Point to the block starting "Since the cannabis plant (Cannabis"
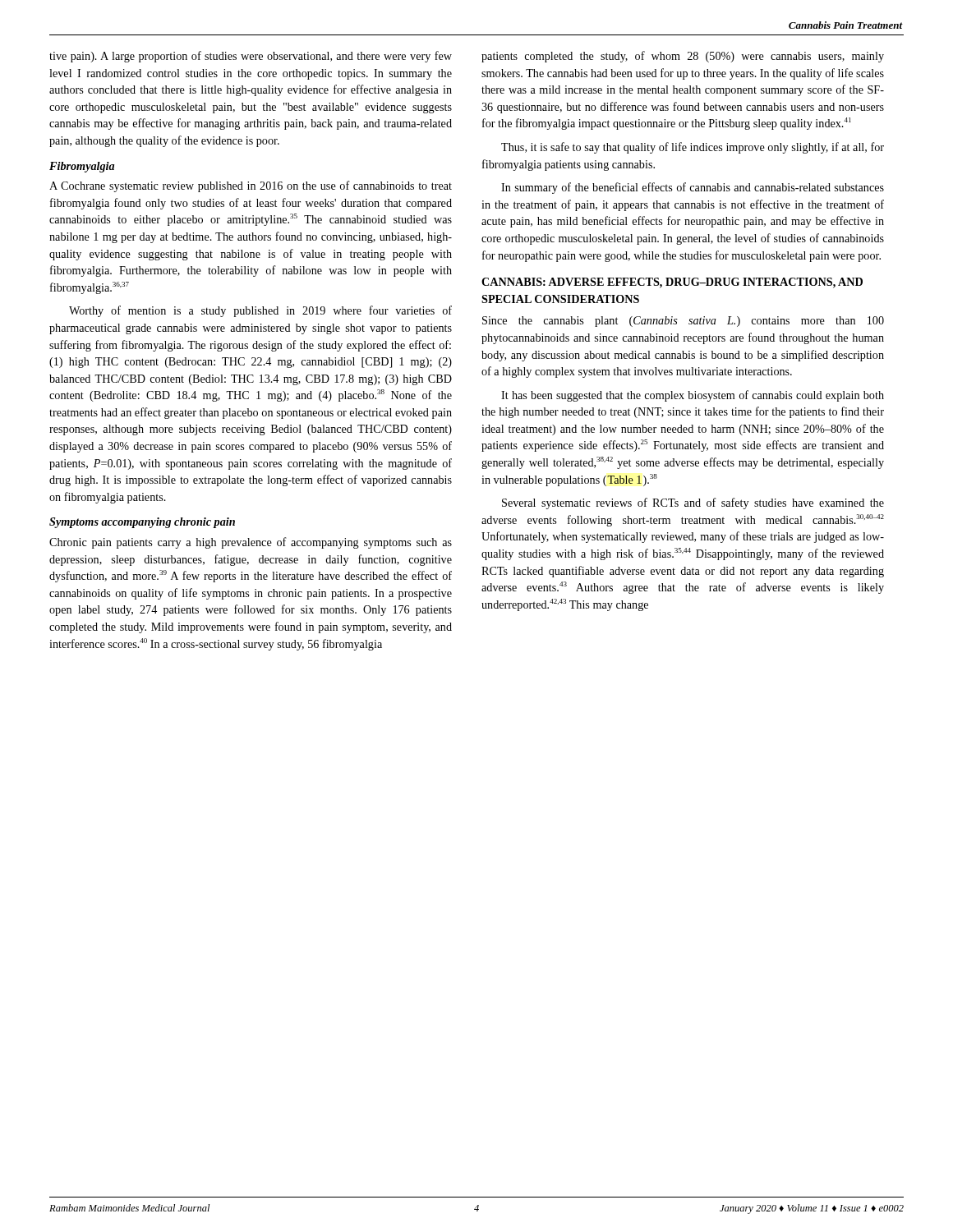This screenshot has width=953, height=1232. click(683, 463)
